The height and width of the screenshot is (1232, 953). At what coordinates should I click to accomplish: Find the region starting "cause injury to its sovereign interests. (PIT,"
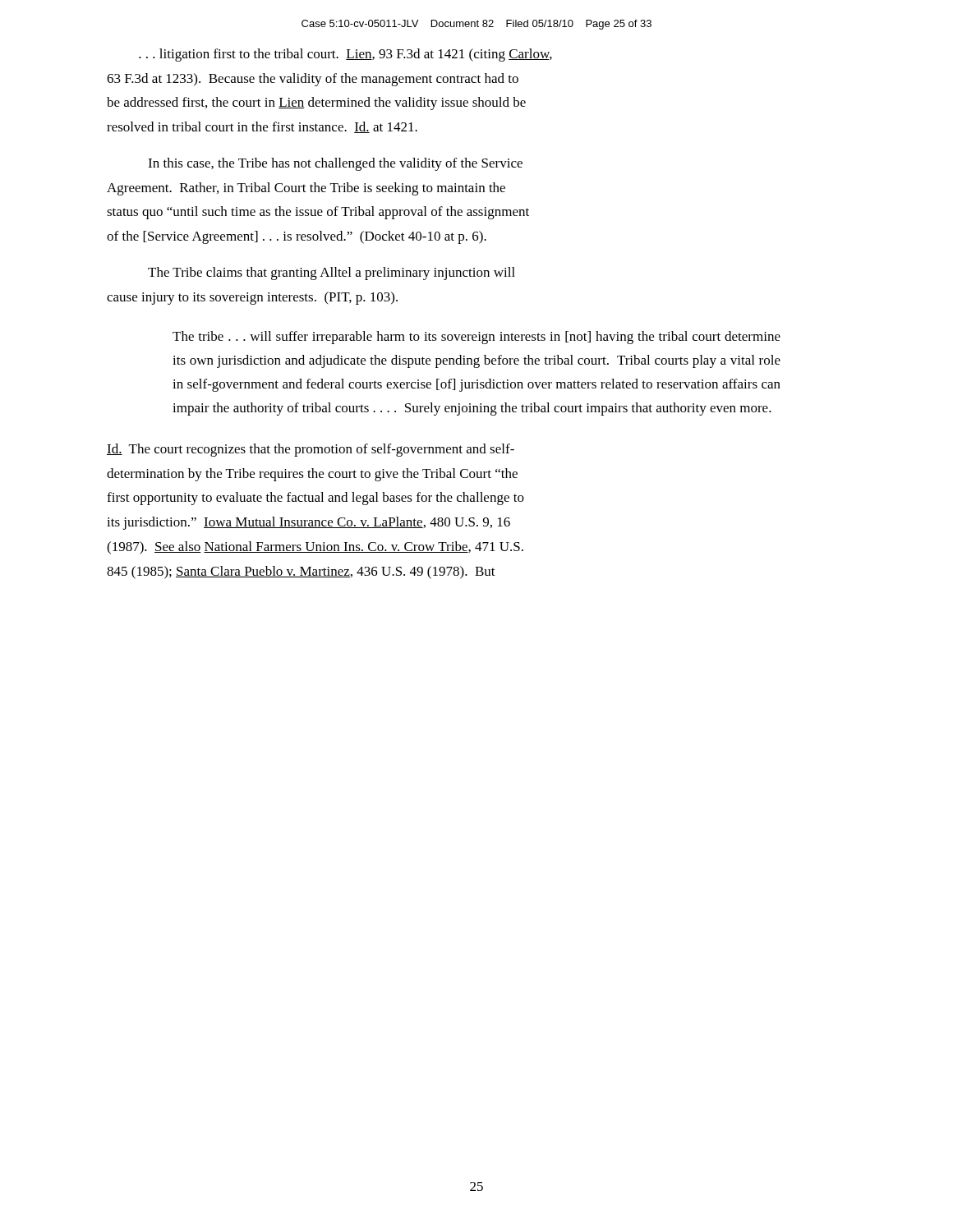[253, 296]
